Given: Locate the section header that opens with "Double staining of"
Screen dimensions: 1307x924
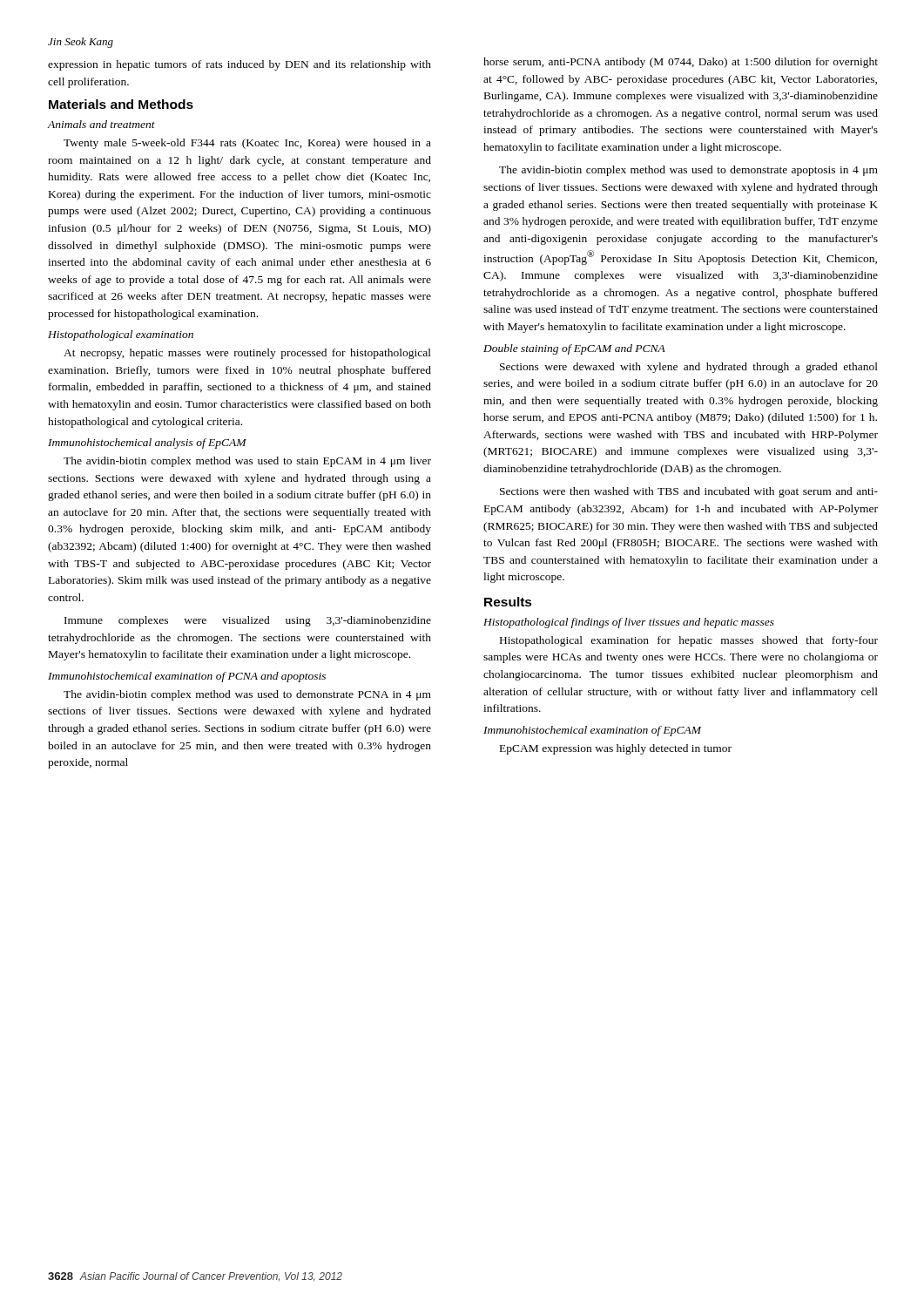Looking at the screenshot, I should (574, 349).
